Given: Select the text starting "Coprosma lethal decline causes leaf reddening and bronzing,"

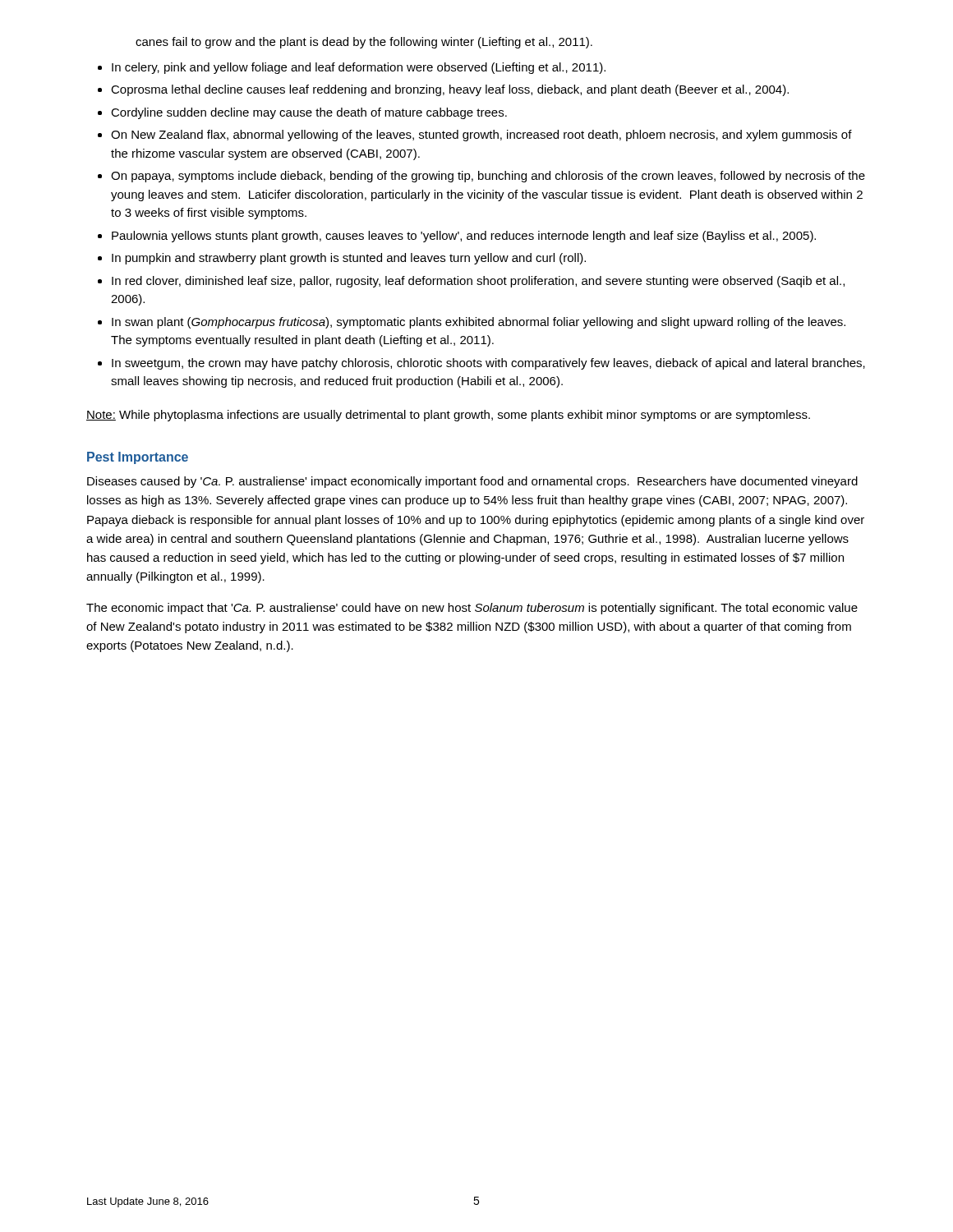Looking at the screenshot, I should pos(489,90).
